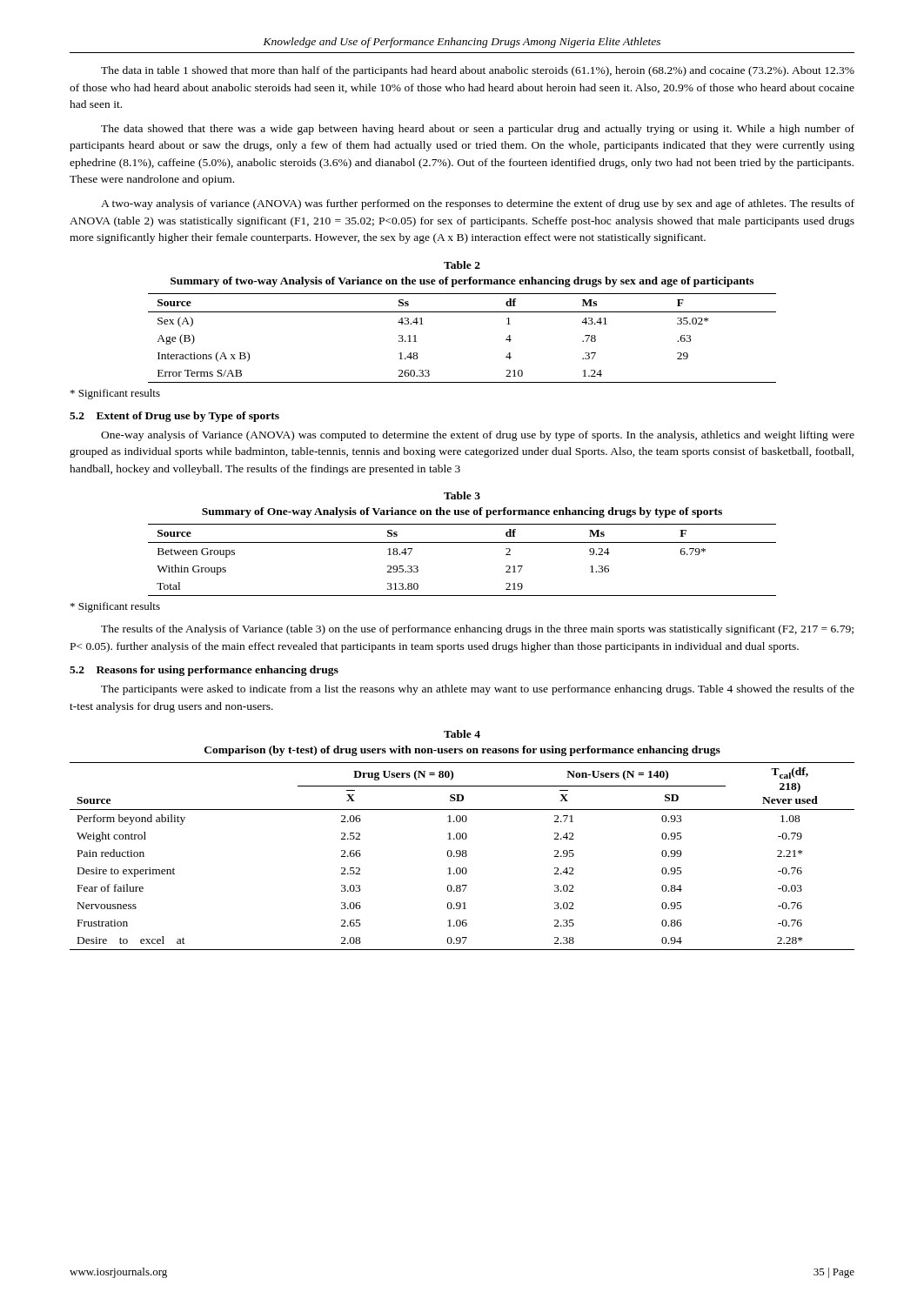Click on the element starting "The data showed that there was a"
The width and height of the screenshot is (924, 1305).
click(x=462, y=154)
